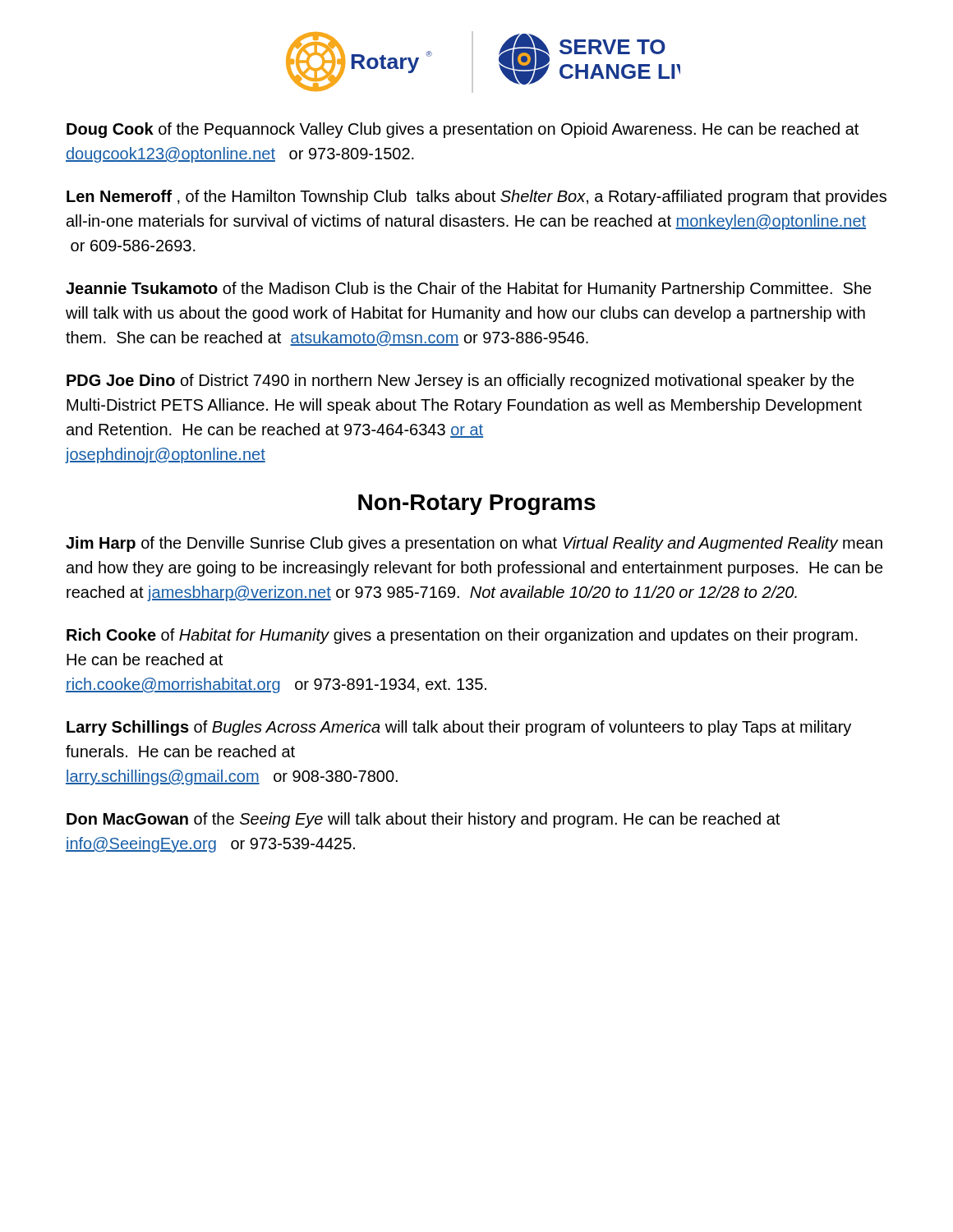The width and height of the screenshot is (953, 1232).
Task: Point to the text block starting "Rich Cooke of Habitat for"
Action: click(x=462, y=636)
